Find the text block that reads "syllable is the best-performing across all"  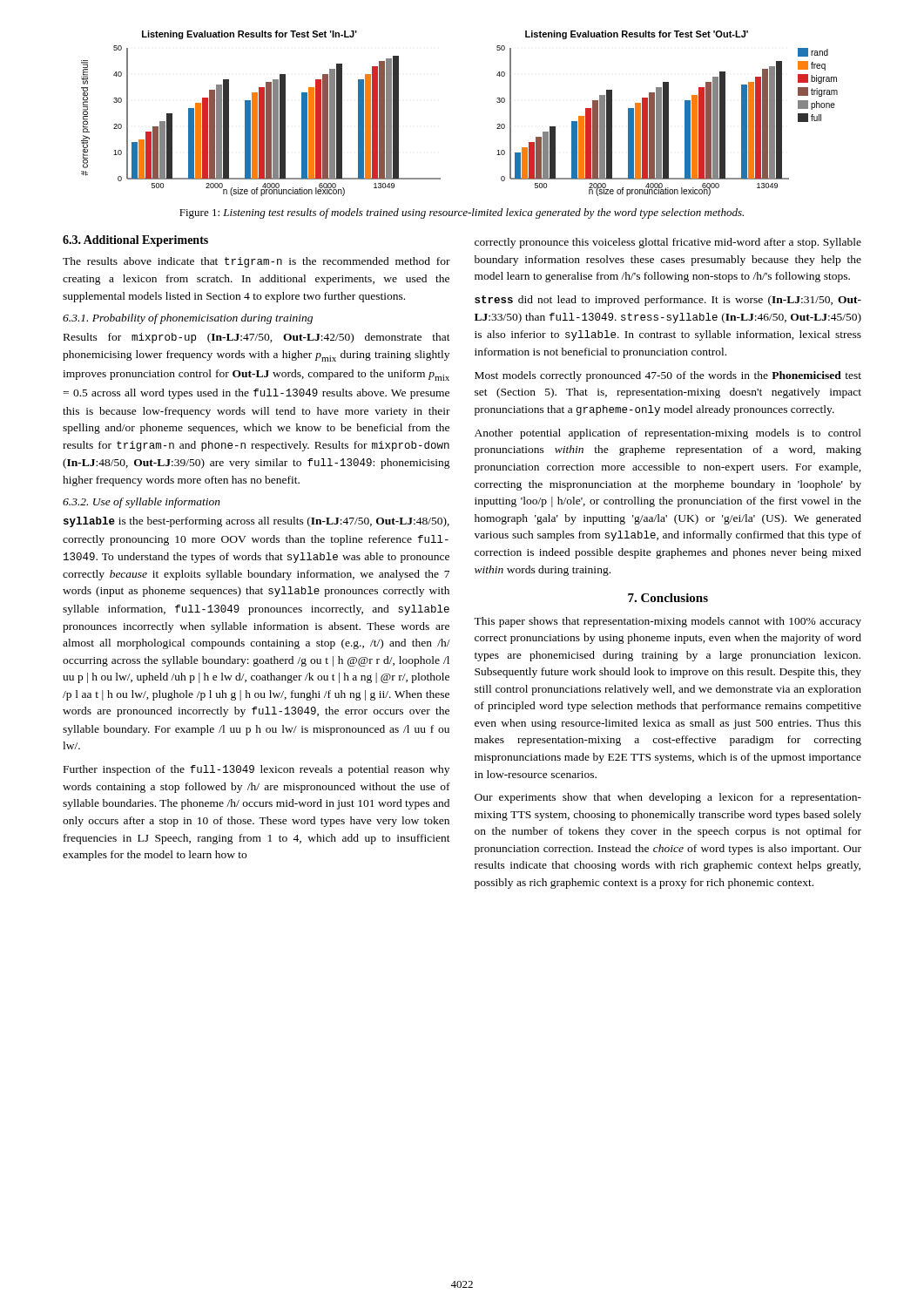(x=256, y=688)
